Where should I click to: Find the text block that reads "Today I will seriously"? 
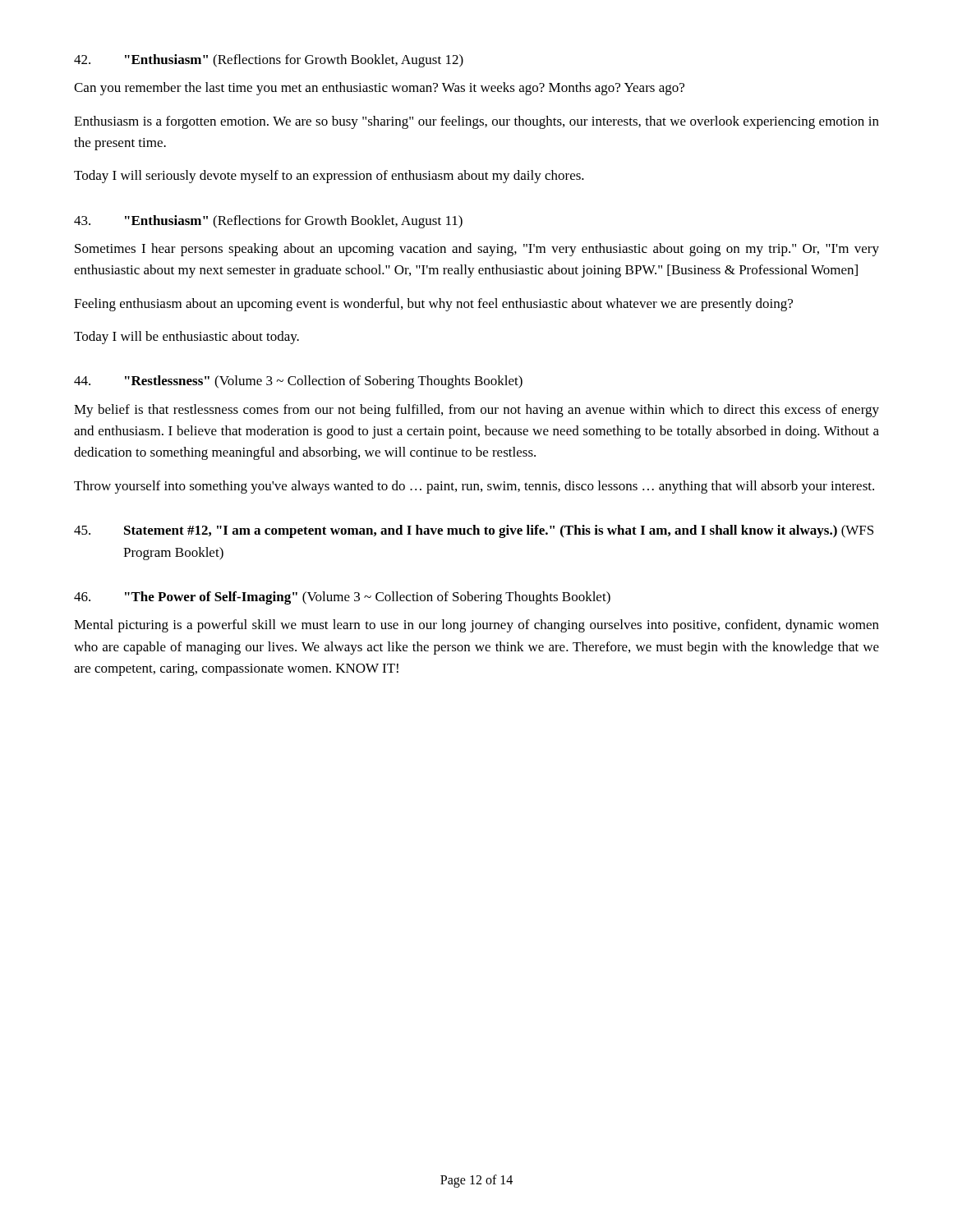tap(329, 176)
